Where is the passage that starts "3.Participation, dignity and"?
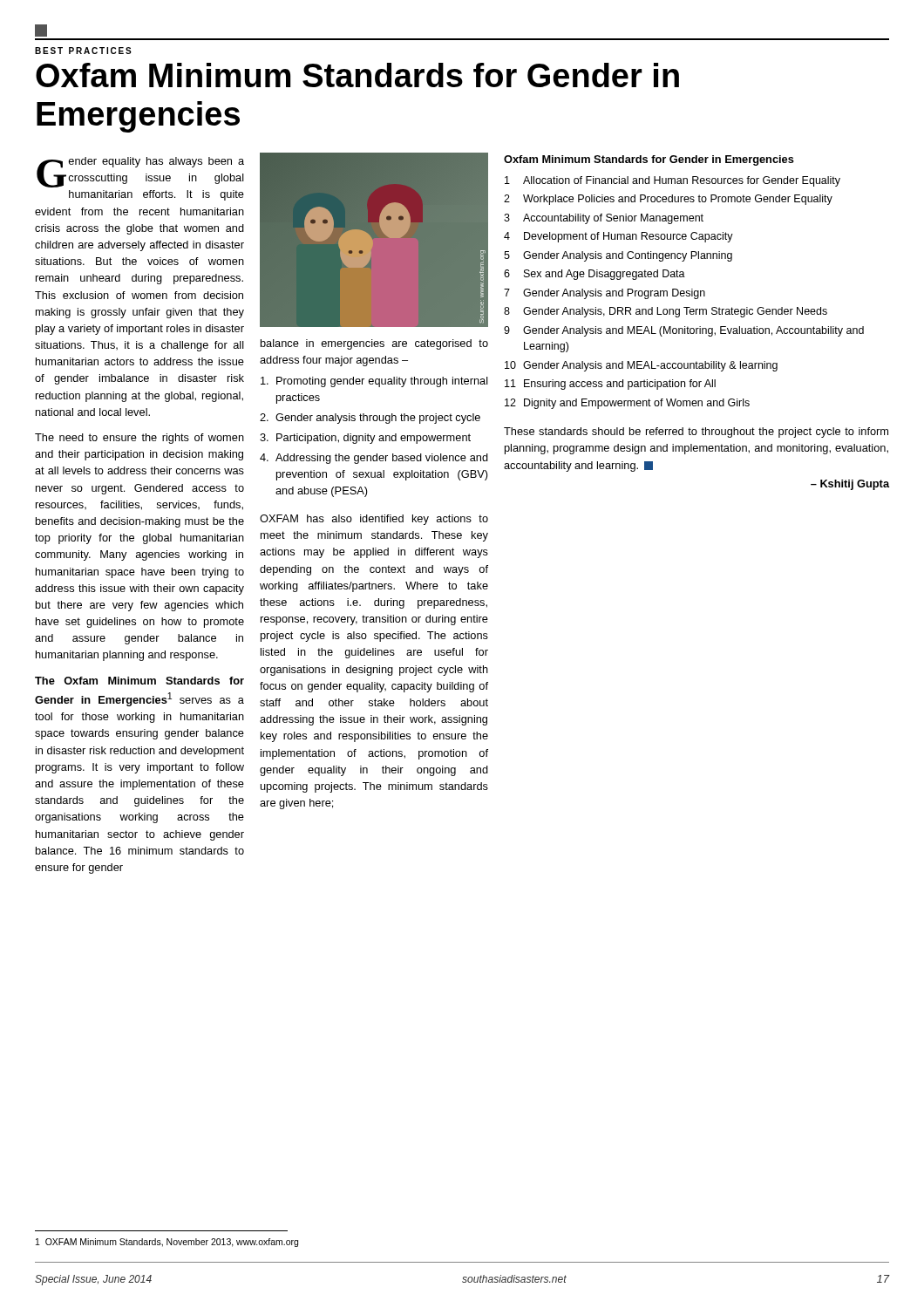The height and width of the screenshot is (1308, 924). pos(365,438)
